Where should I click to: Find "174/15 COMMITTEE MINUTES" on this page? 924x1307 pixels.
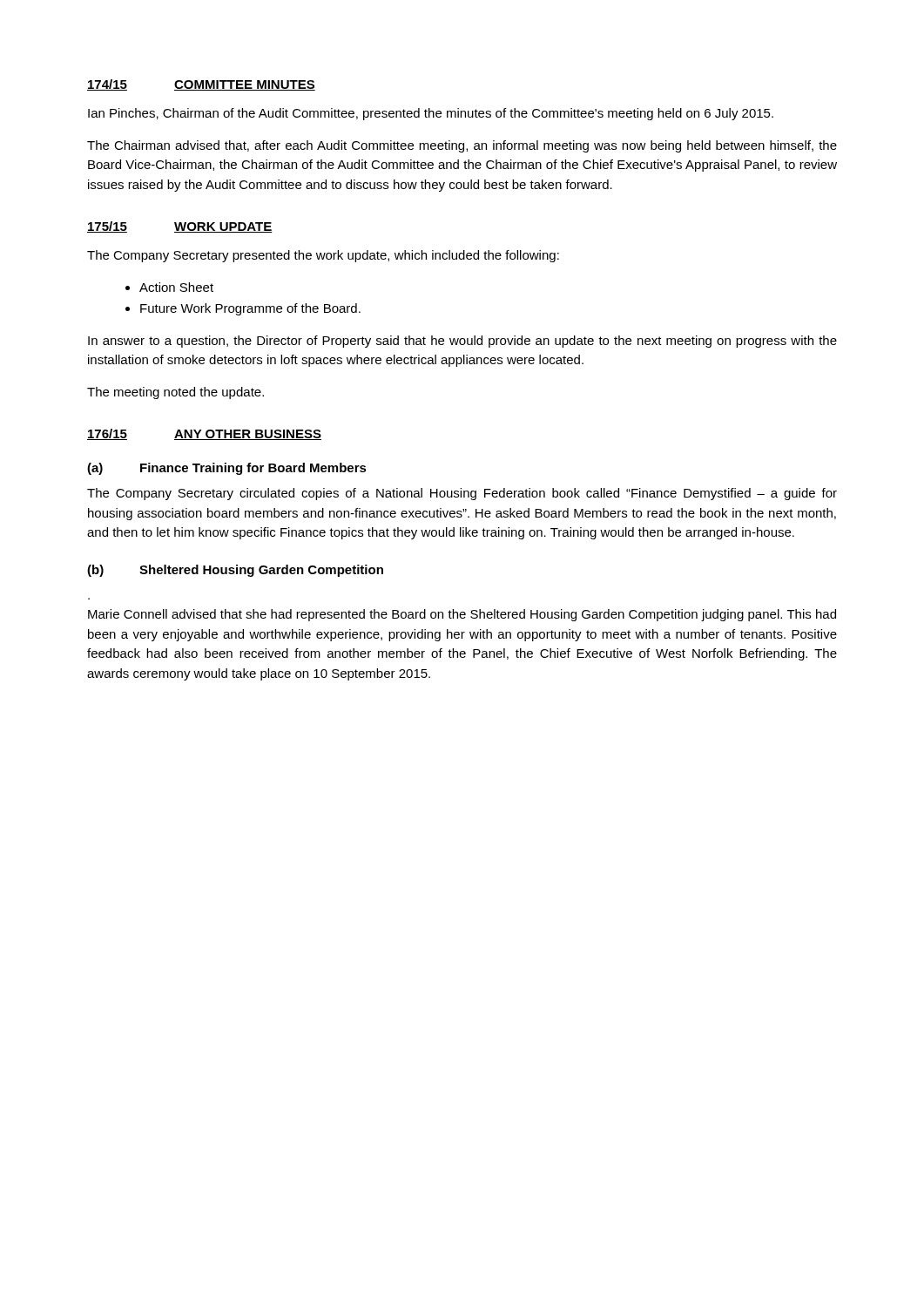(201, 84)
